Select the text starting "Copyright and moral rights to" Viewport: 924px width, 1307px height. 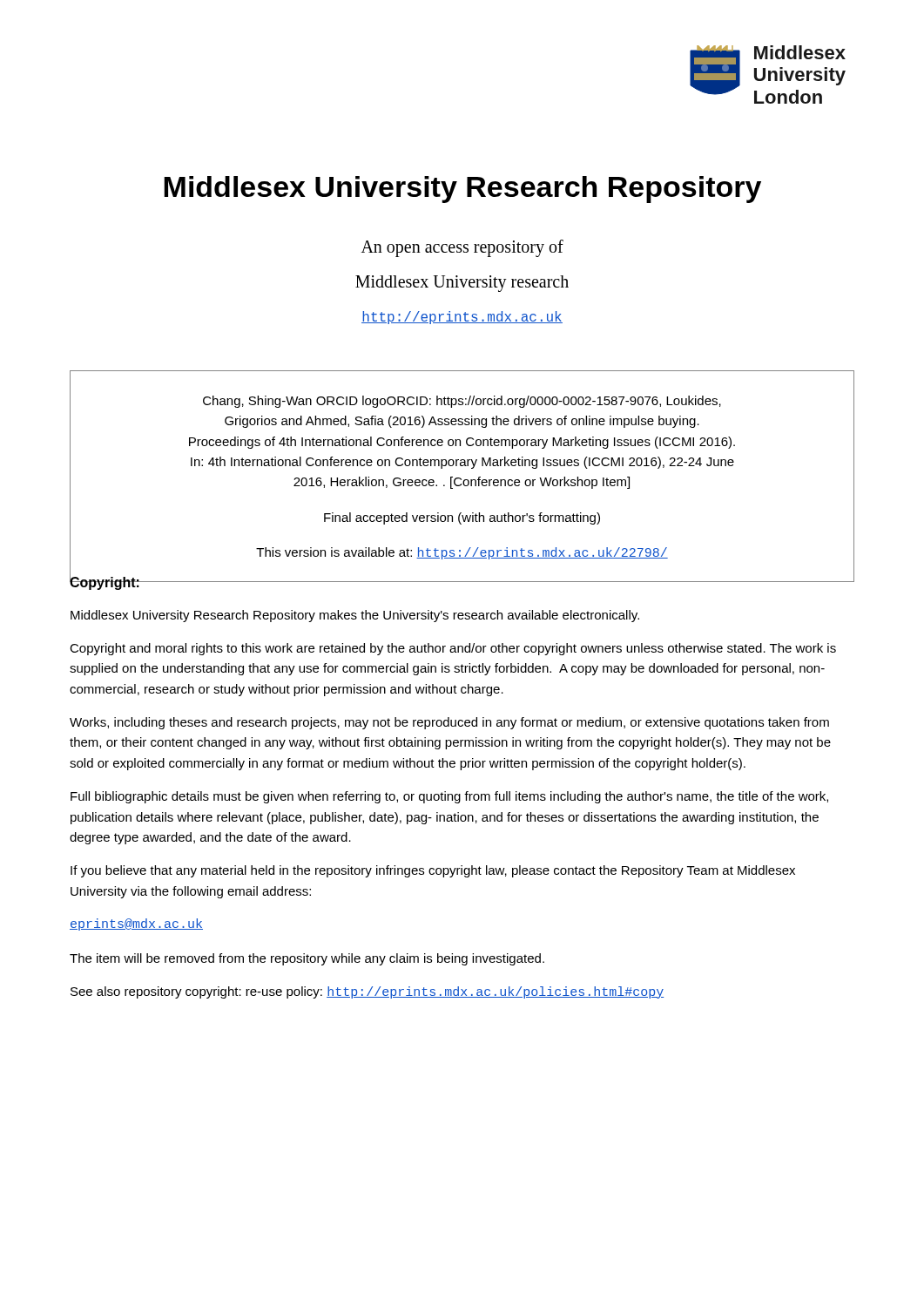coord(453,668)
